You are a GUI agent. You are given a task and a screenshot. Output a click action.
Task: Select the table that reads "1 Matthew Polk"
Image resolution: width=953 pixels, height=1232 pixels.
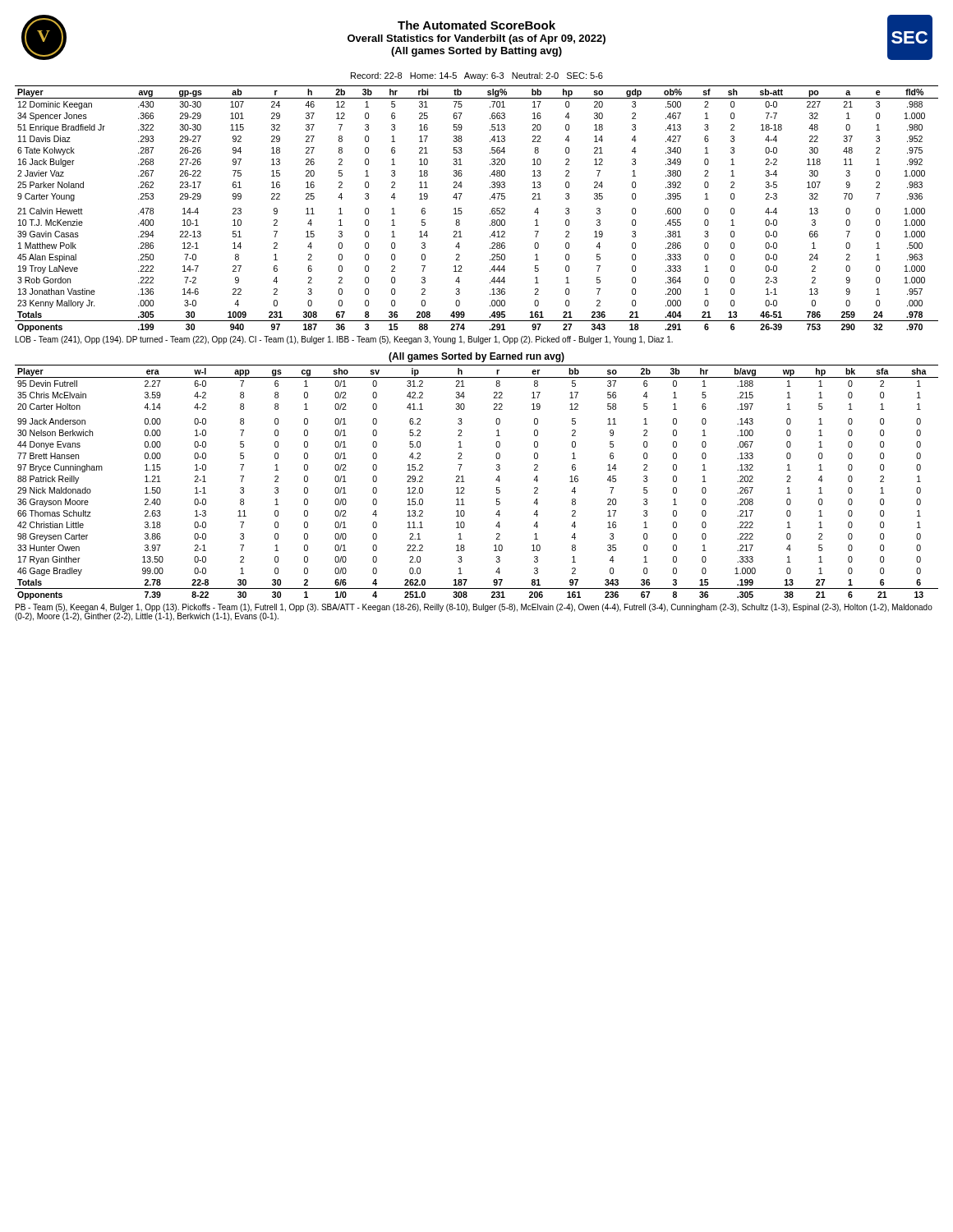(x=476, y=209)
